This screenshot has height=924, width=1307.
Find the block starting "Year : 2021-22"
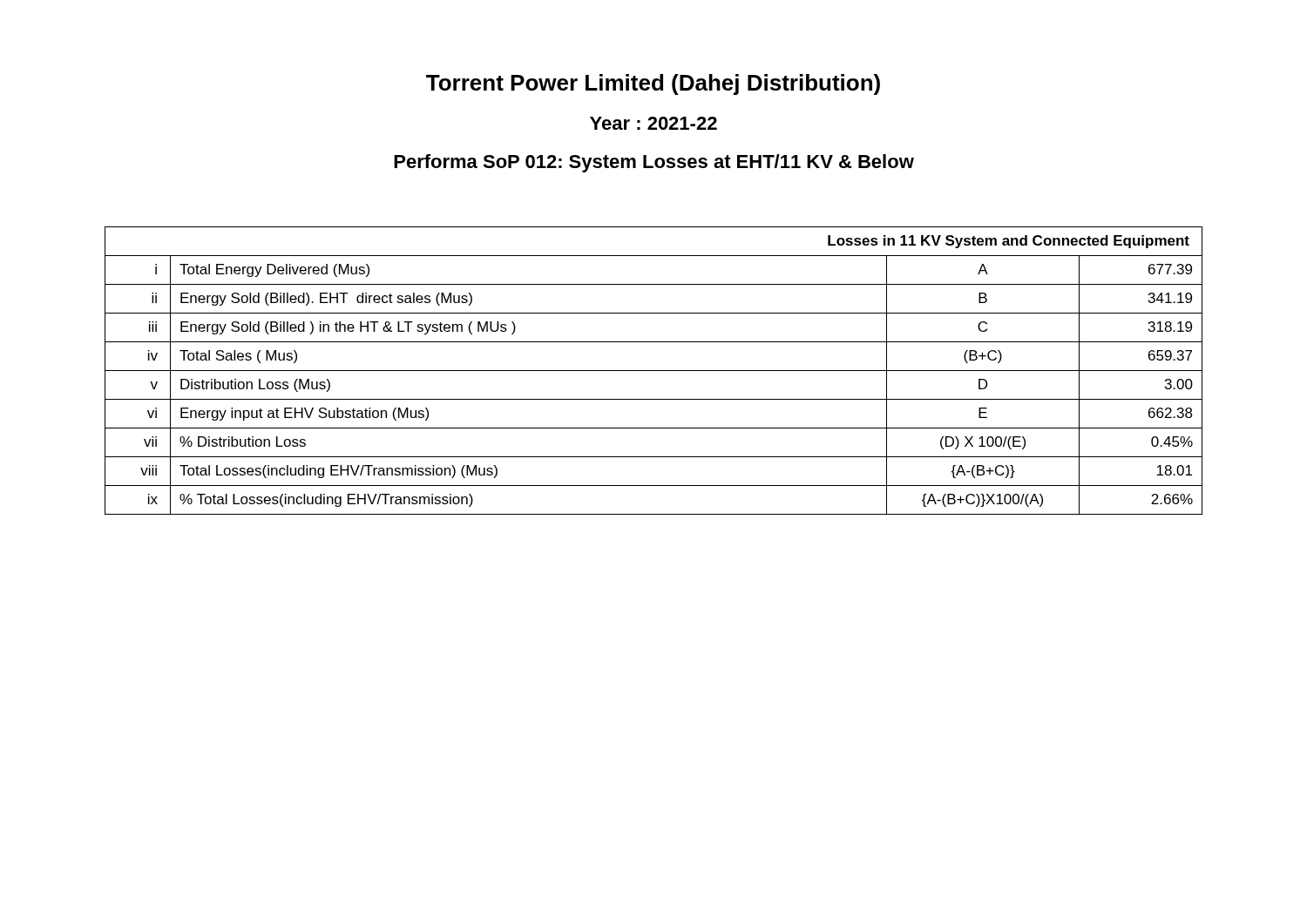point(654,123)
